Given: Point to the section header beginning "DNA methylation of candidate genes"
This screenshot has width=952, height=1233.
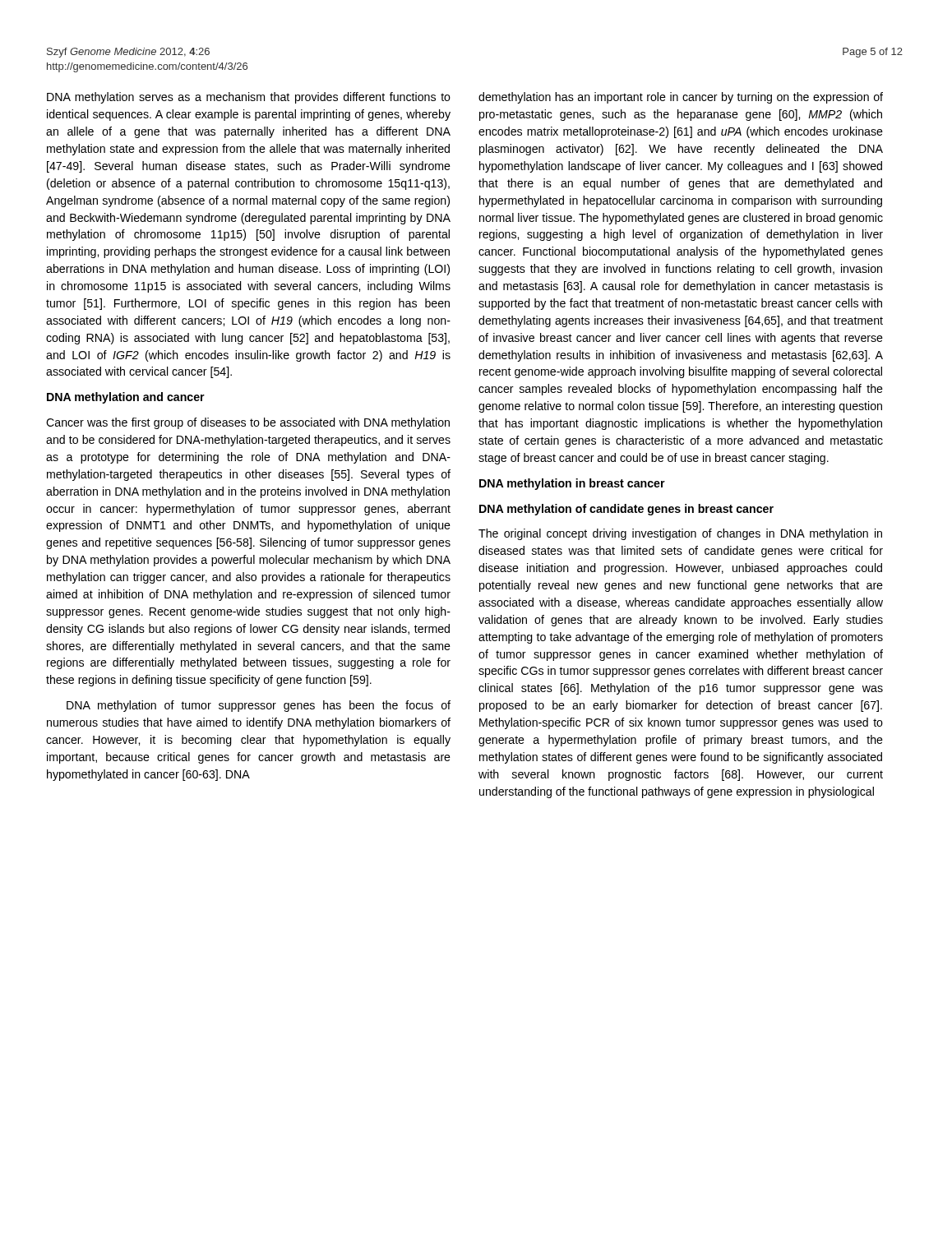Looking at the screenshot, I should tap(681, 509).
